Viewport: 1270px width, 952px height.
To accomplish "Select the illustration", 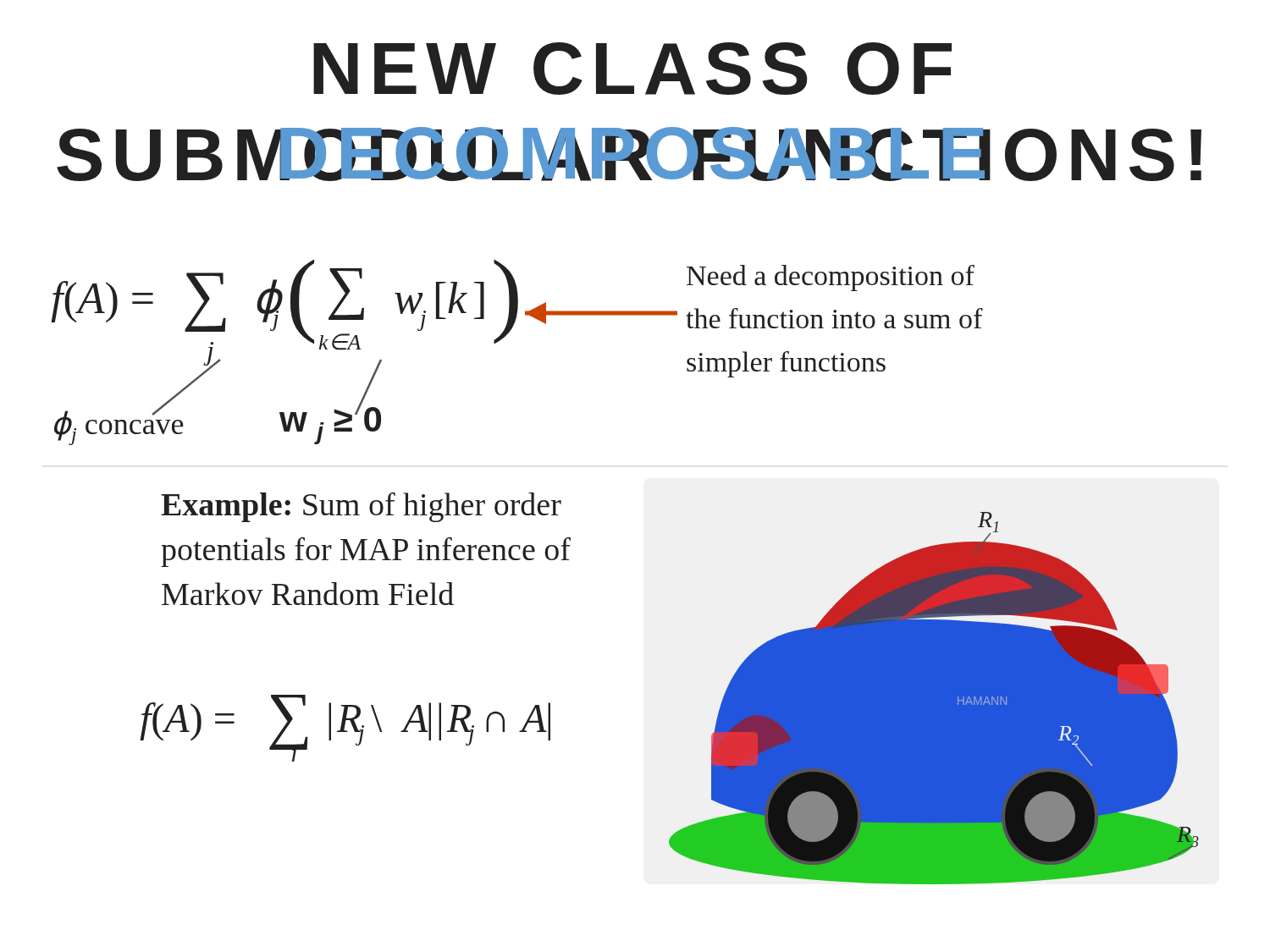I will (931, 681).
